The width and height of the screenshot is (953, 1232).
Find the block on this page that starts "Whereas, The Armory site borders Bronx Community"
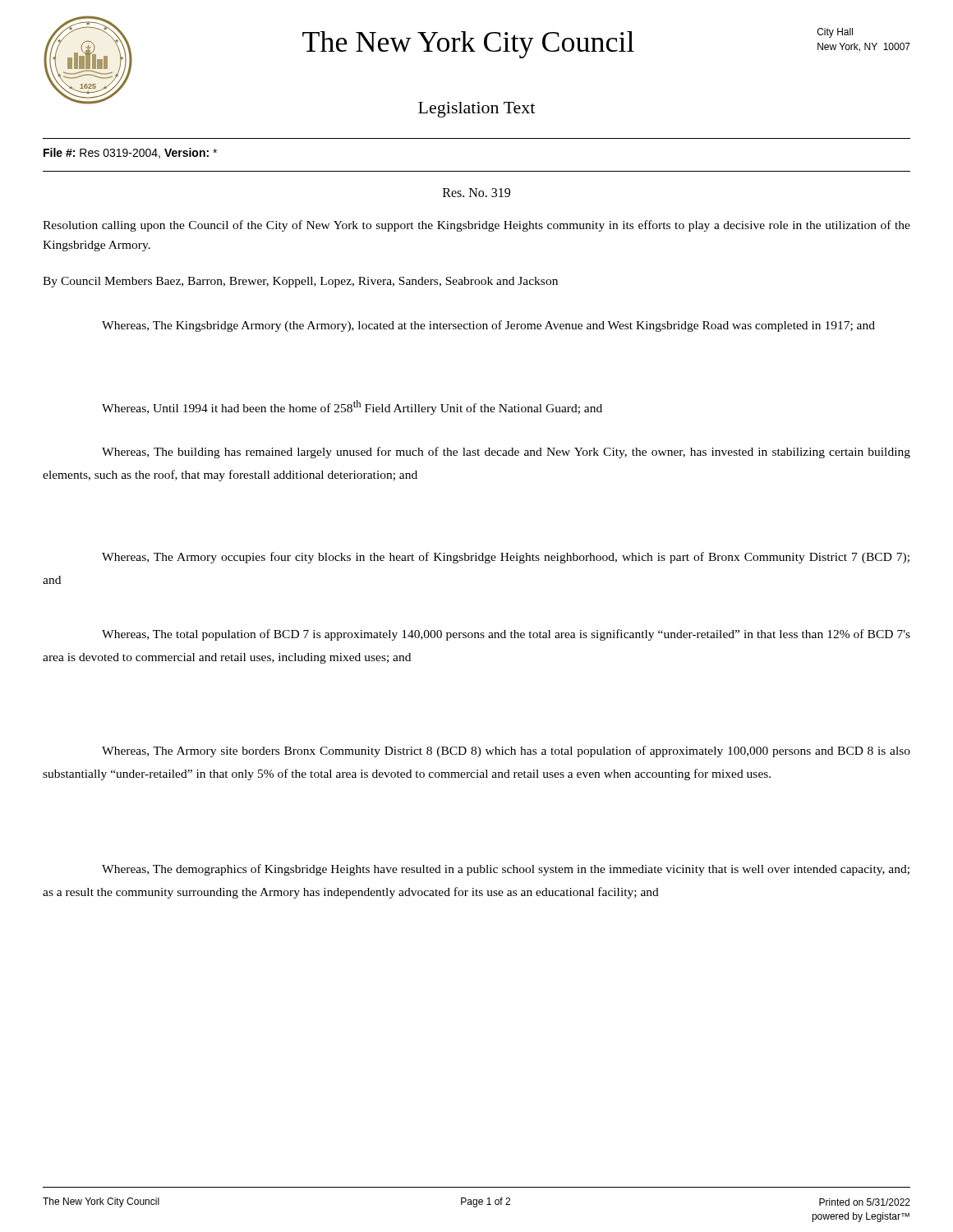coord(476,762)
